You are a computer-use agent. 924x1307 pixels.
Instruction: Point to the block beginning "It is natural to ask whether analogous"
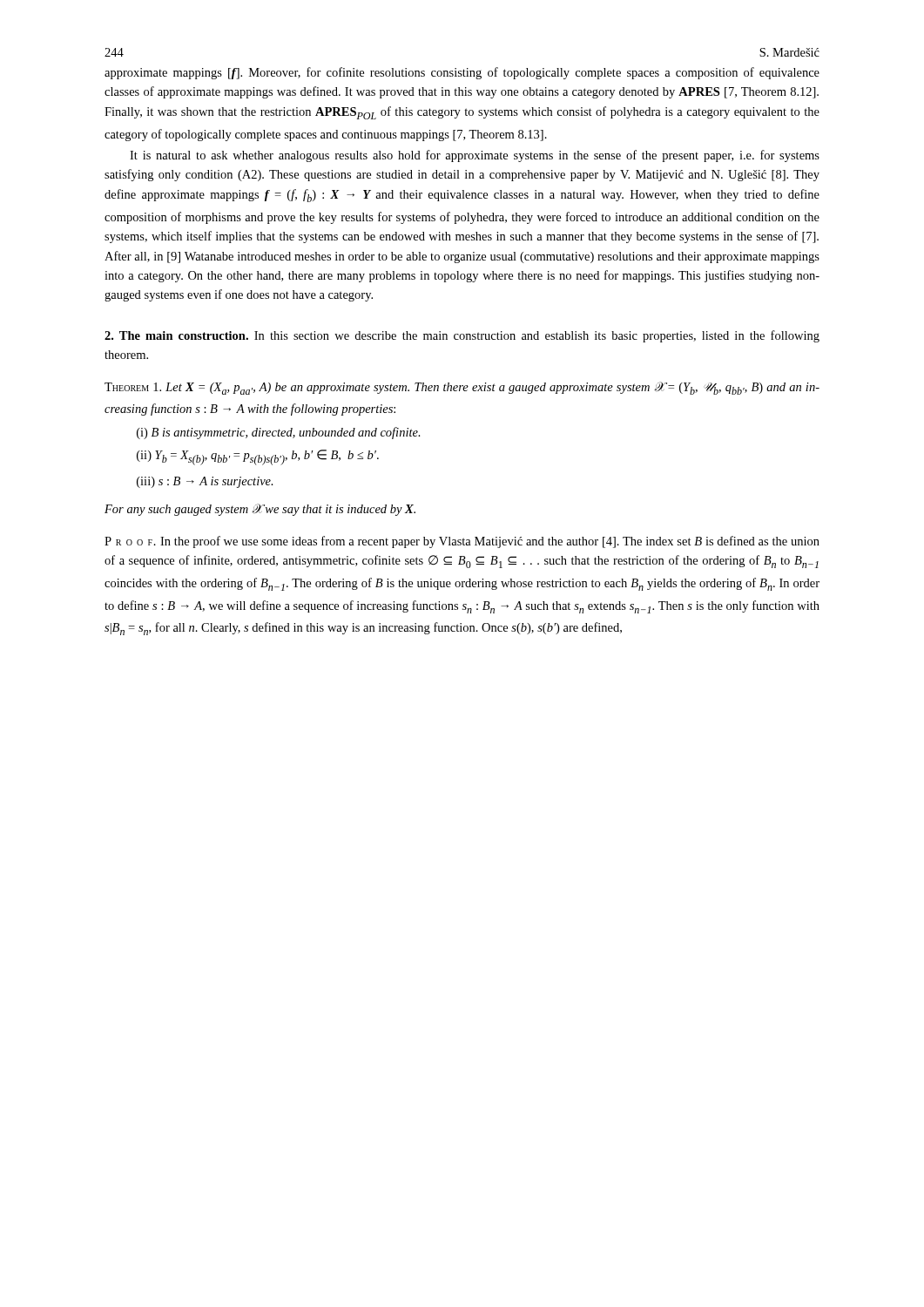tap(462, 225)
